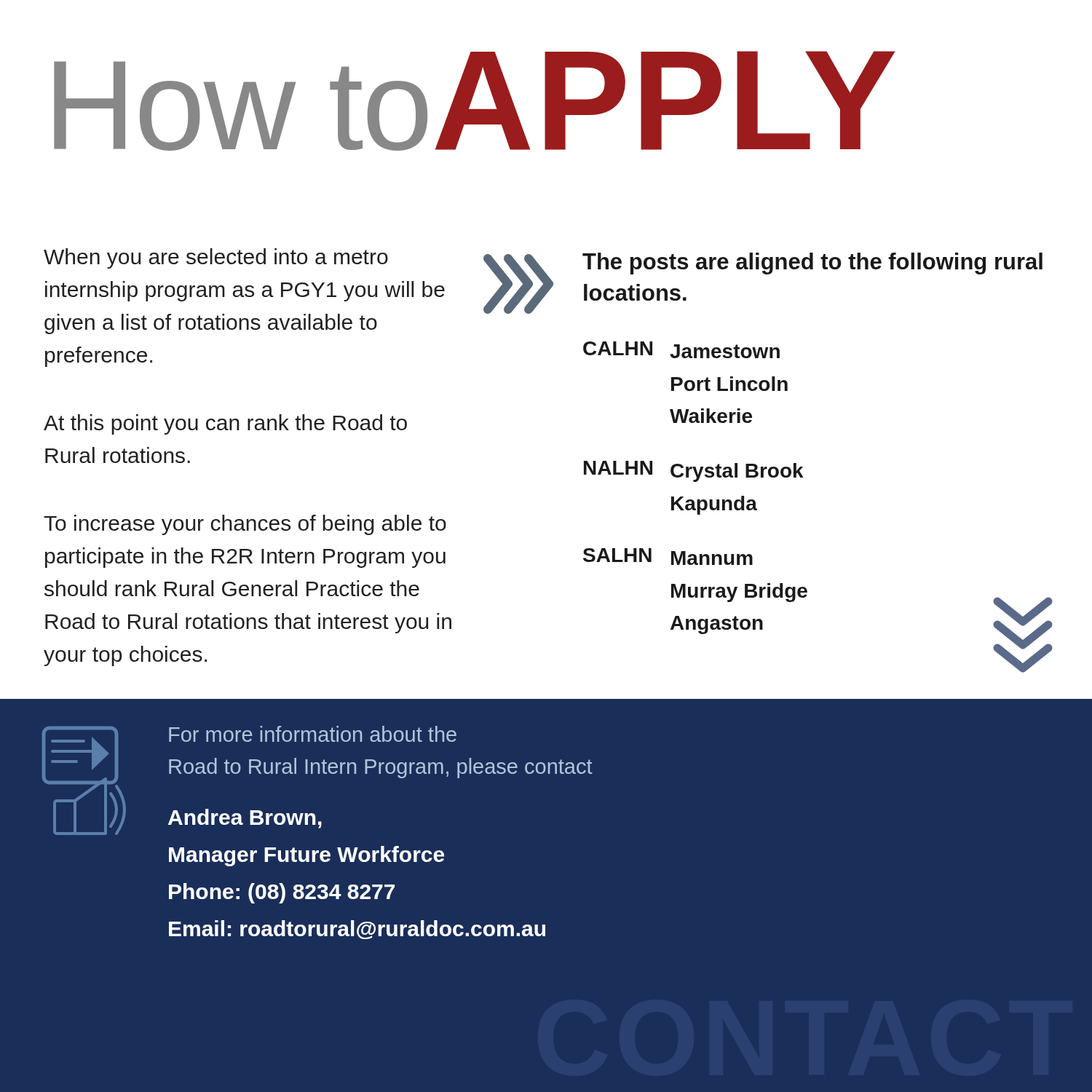Locate the block starting "How toAPPLY"
Image resolution: width=1092 pixels, height=1092 pixels.
pyautogui.click(x=471, y=100)
